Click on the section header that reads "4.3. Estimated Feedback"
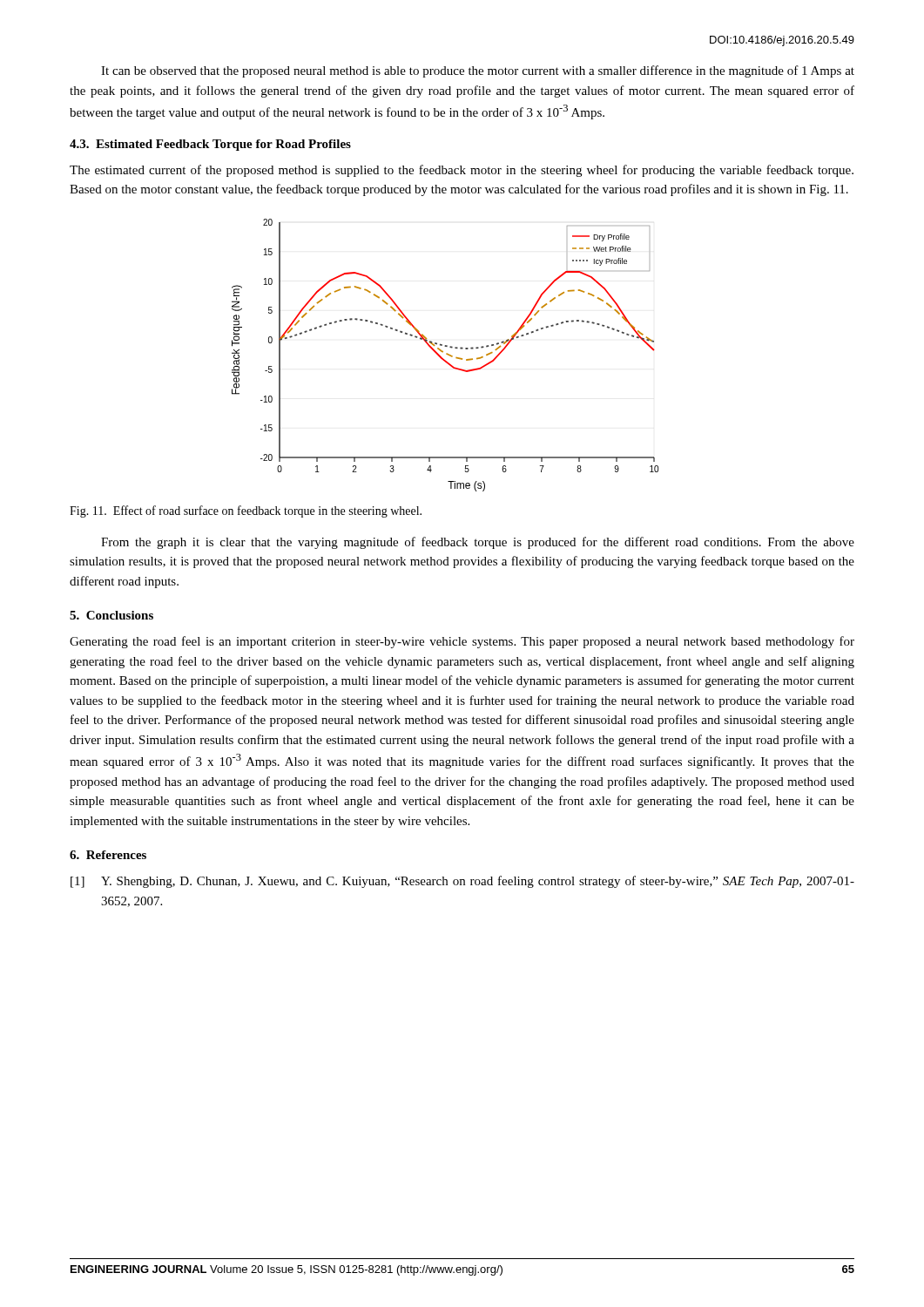The height and width of the screenshot is (1307, 924). click(210, 143)
